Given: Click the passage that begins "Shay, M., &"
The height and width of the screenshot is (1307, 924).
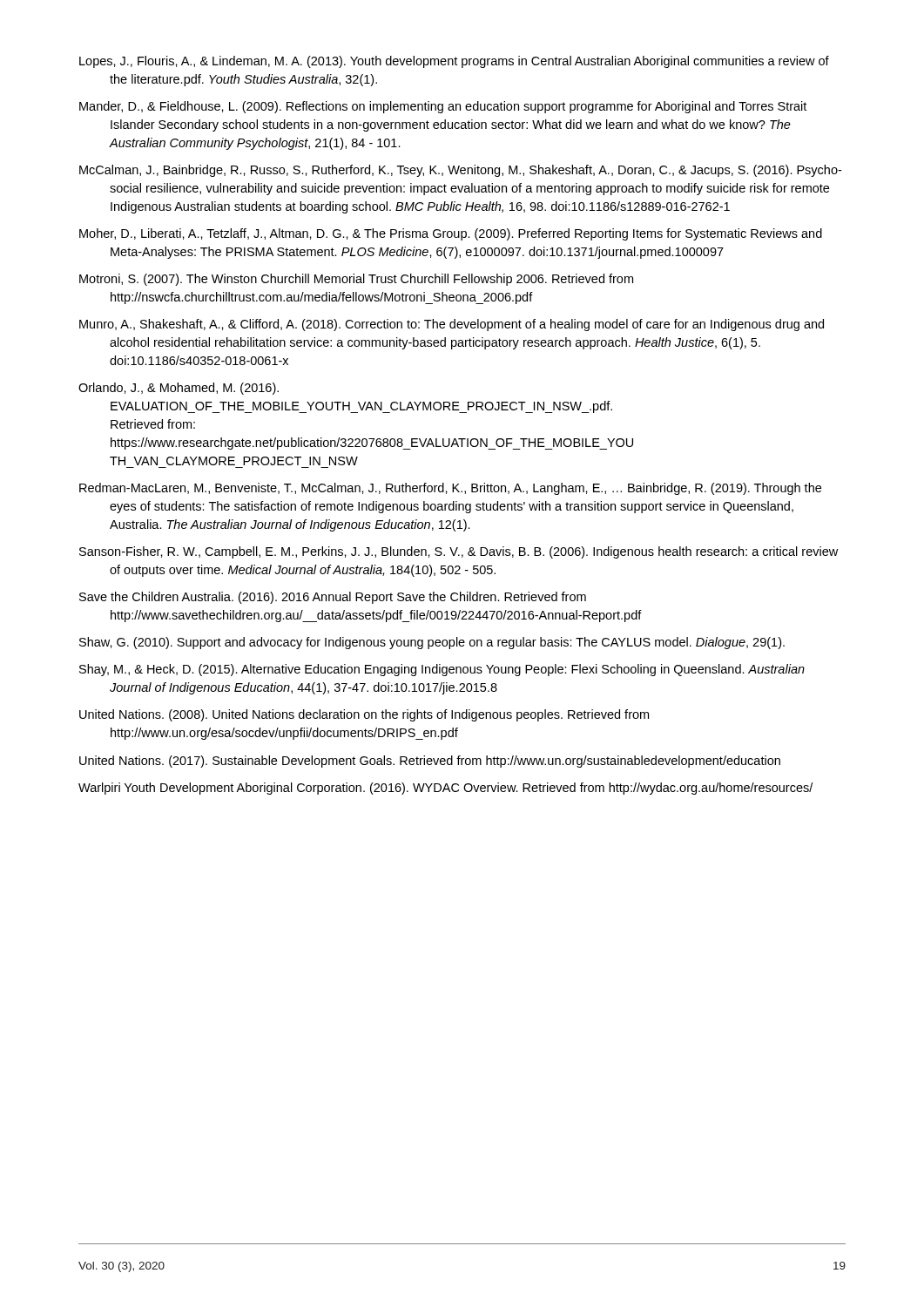Looking at the screenshot, I should tap(442, 679).
